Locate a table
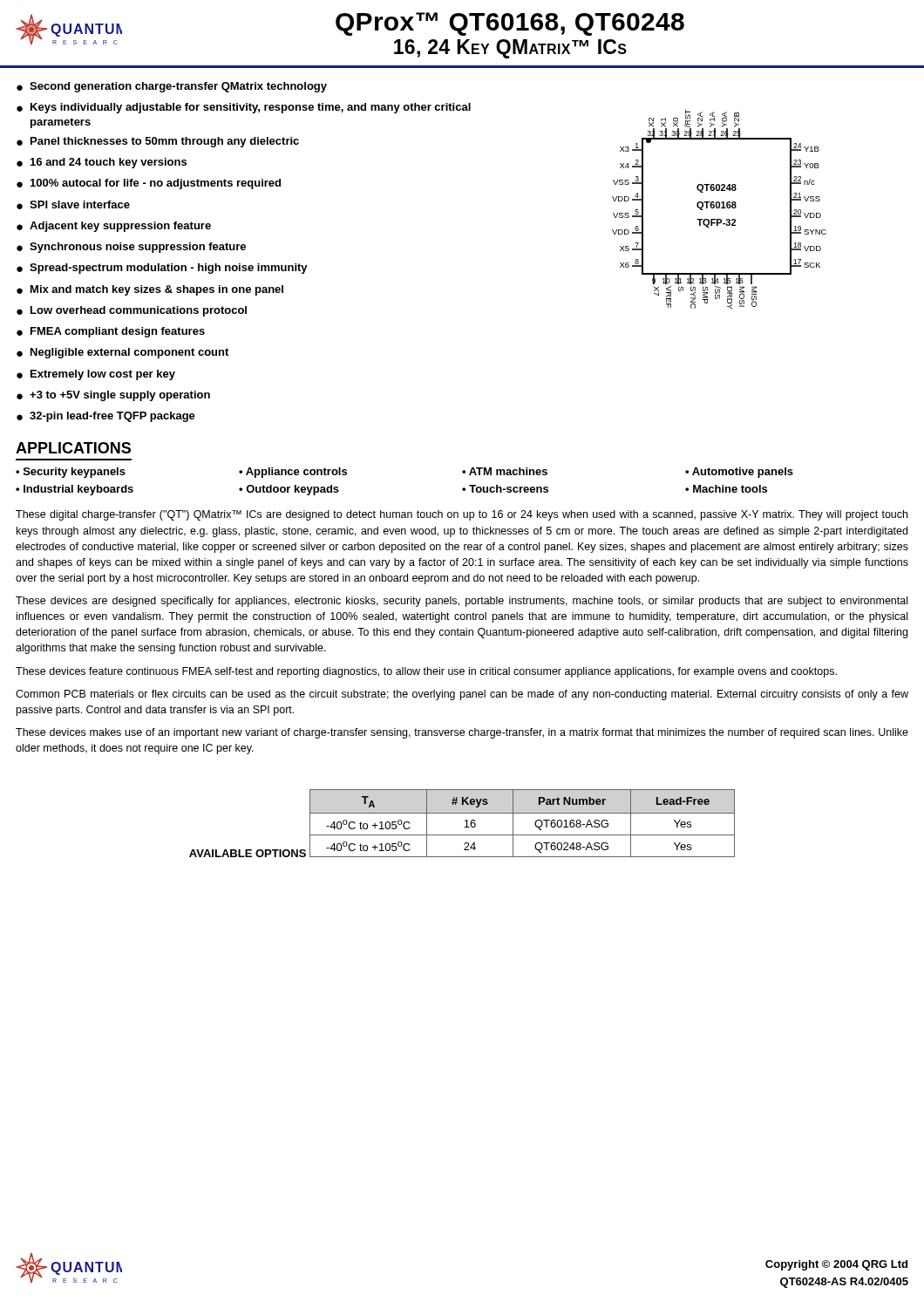The image size is (924, 1308). 522,823
